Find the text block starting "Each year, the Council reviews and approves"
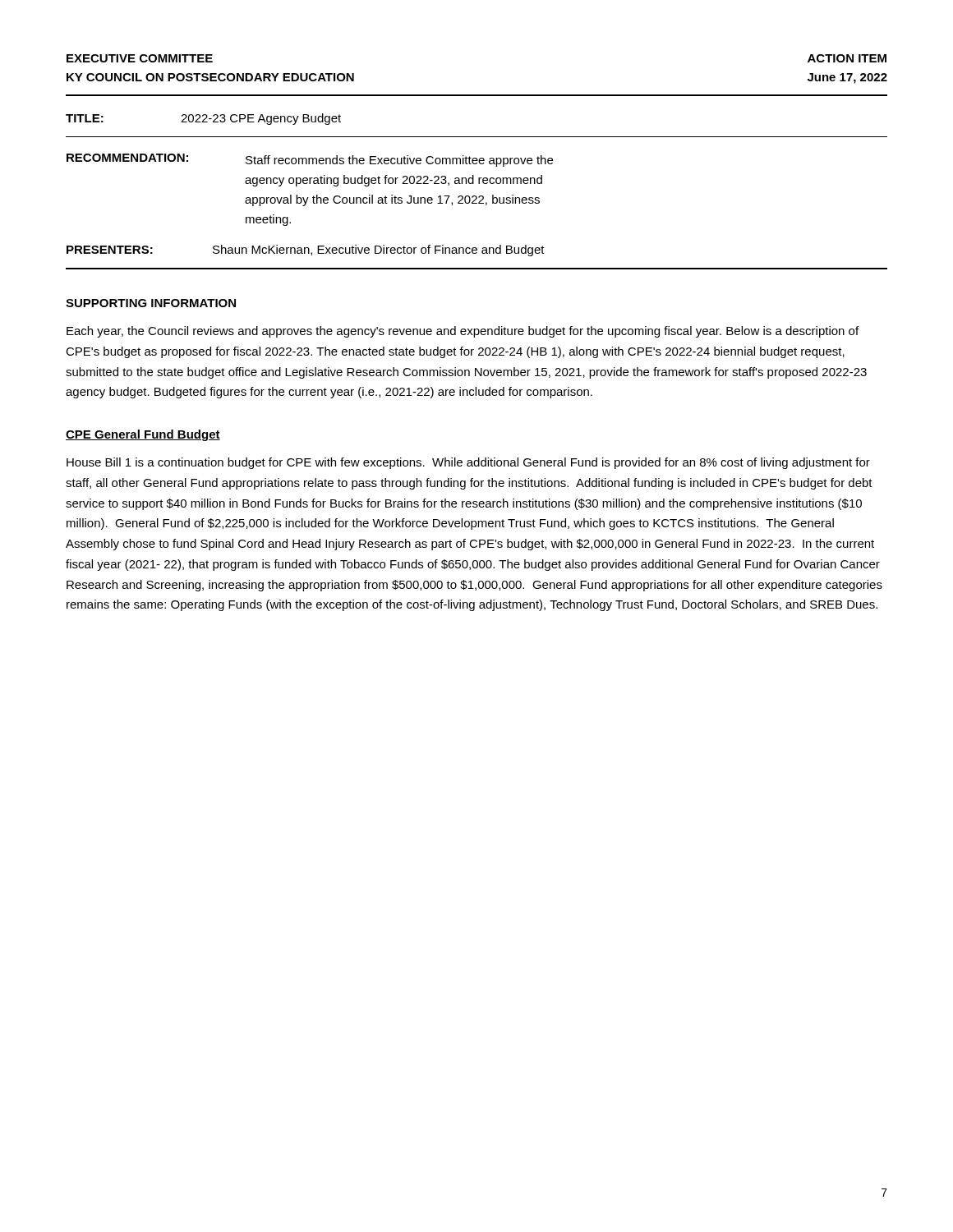 466,361
